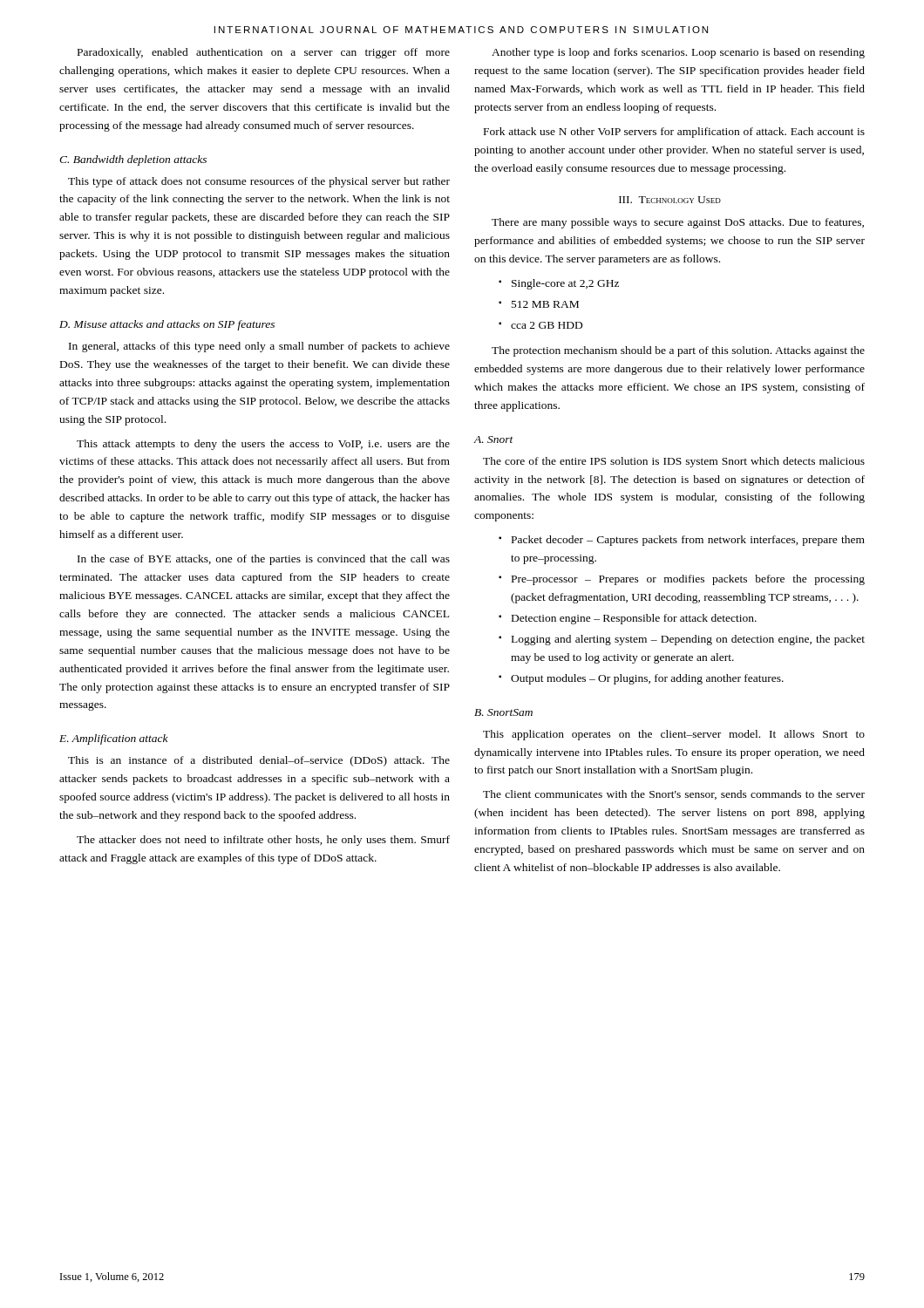
Task: Navigate to the block starting "The protection mechanism should be a part"
Action: coord(669,378)
